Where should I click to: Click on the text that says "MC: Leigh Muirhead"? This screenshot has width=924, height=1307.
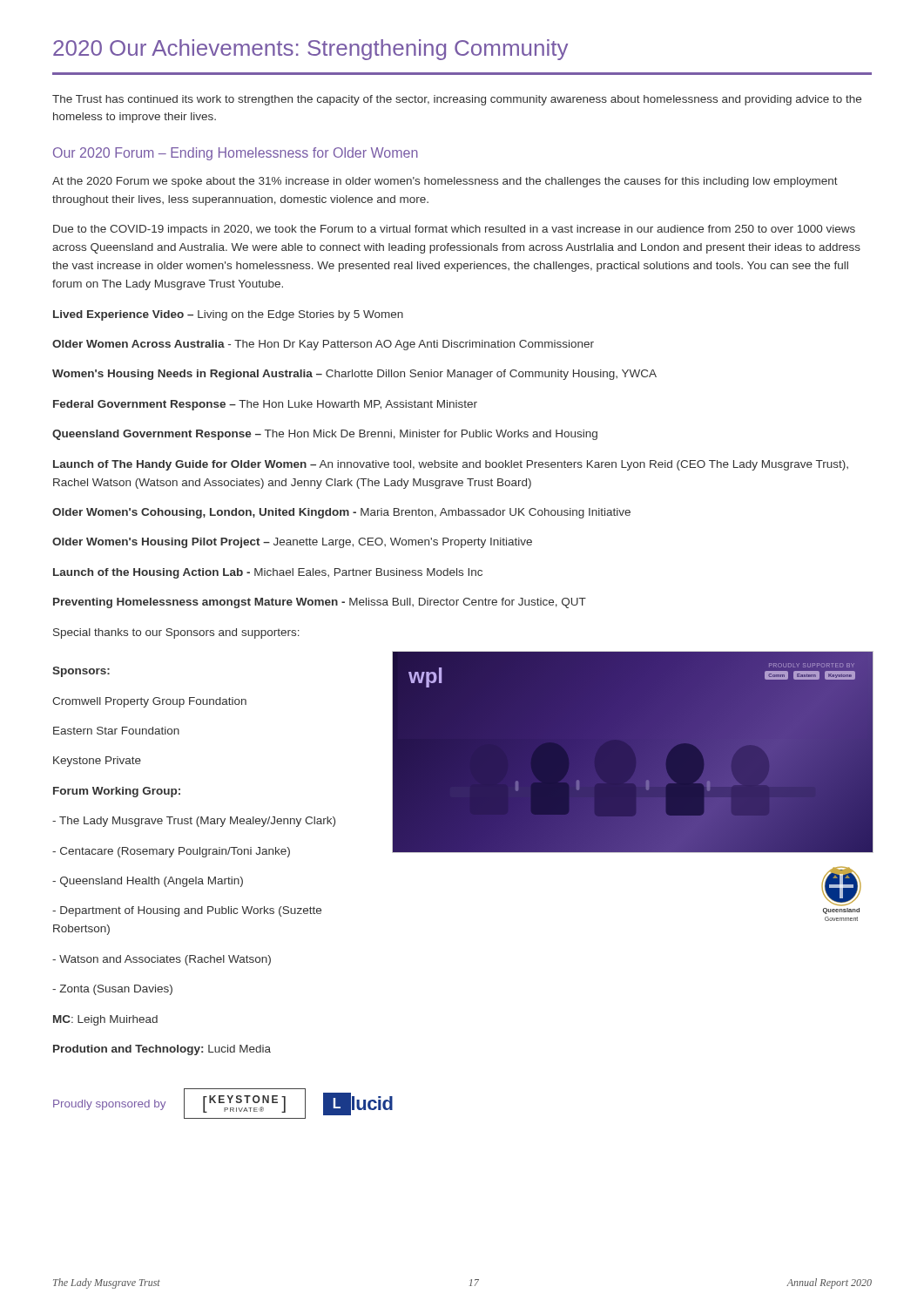[x=105, y=1020]
